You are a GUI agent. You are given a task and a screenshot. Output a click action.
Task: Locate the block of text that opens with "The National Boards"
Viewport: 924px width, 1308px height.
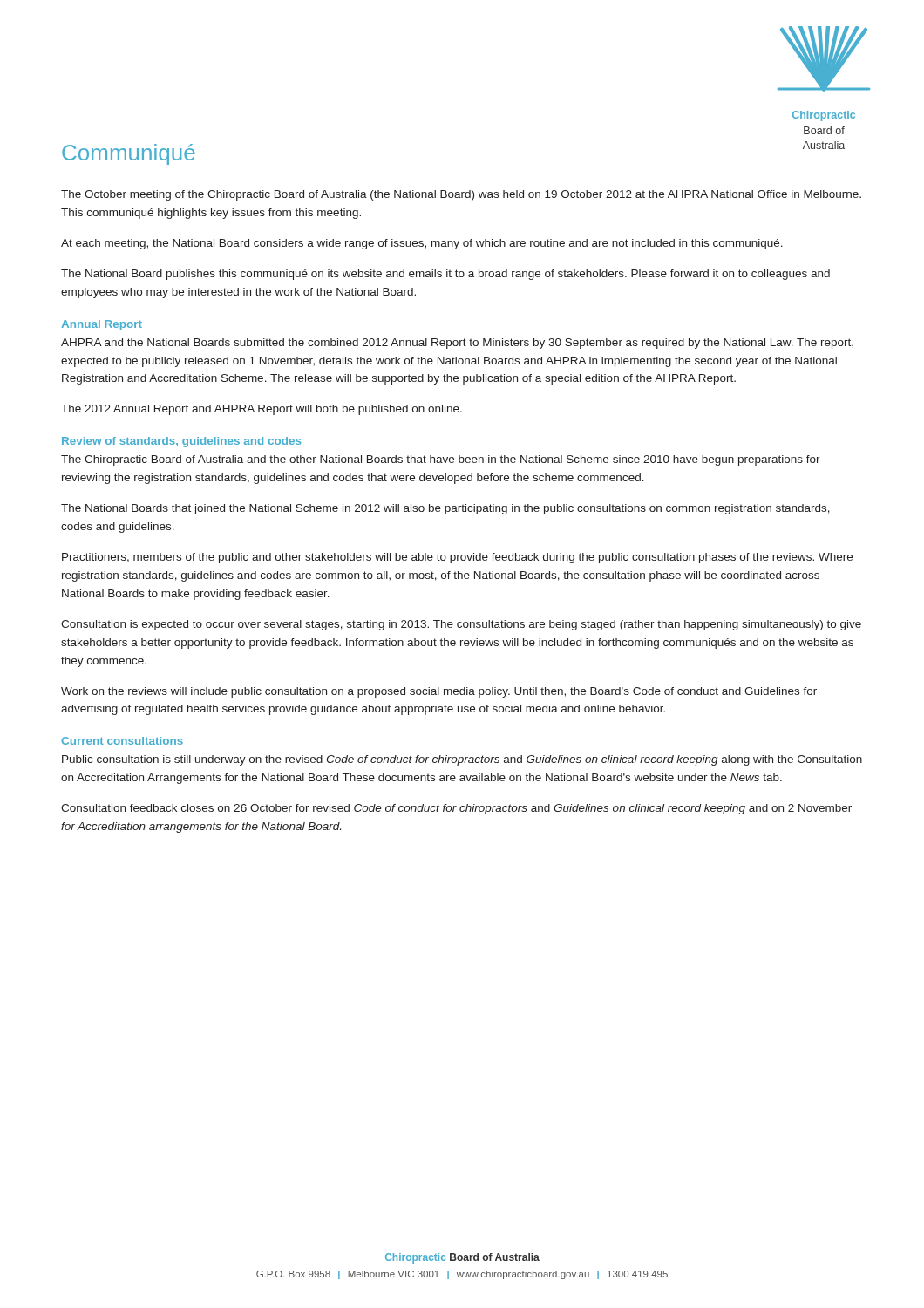446,517
